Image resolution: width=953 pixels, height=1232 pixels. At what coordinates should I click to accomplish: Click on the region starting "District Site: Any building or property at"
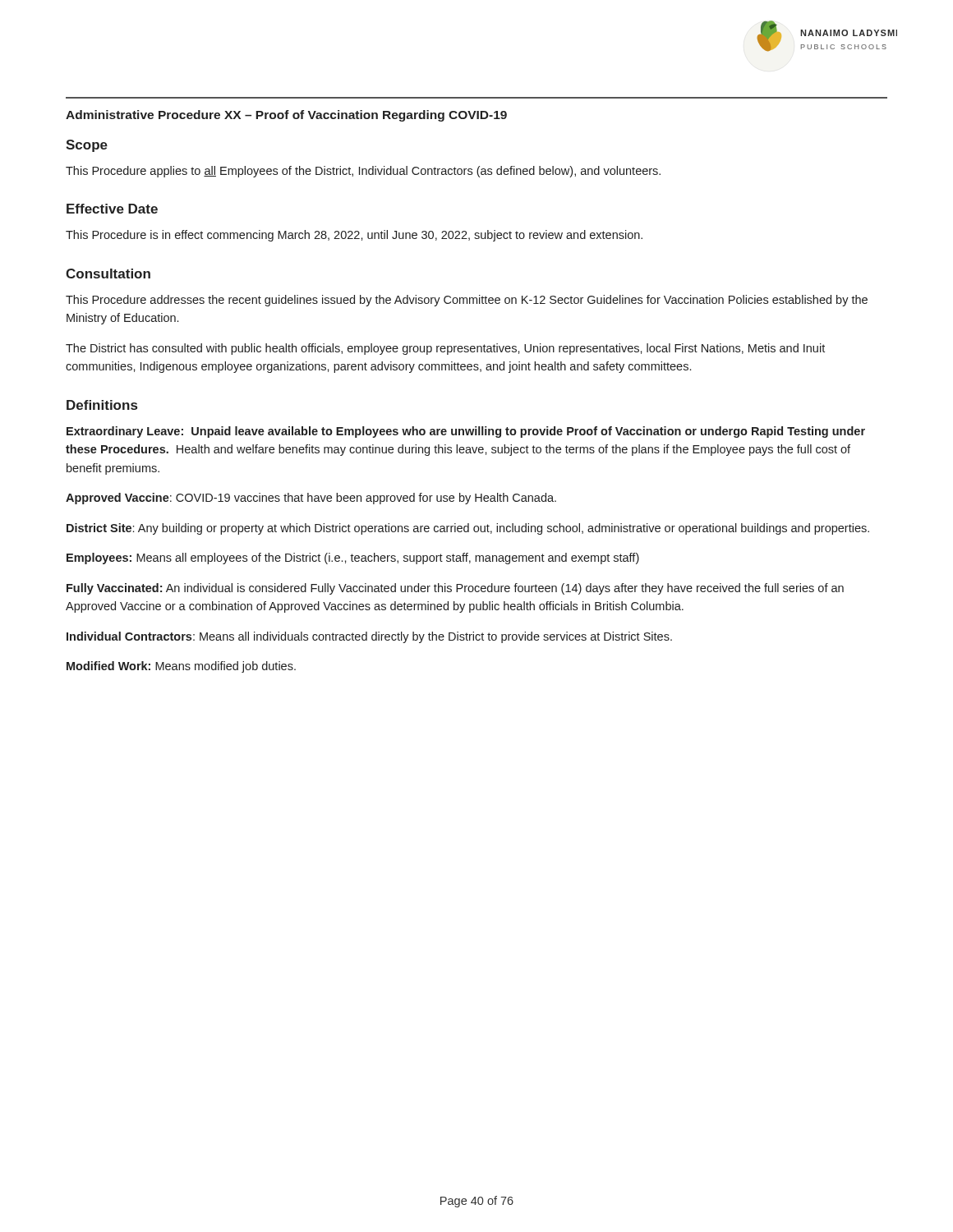coord(468,528)
